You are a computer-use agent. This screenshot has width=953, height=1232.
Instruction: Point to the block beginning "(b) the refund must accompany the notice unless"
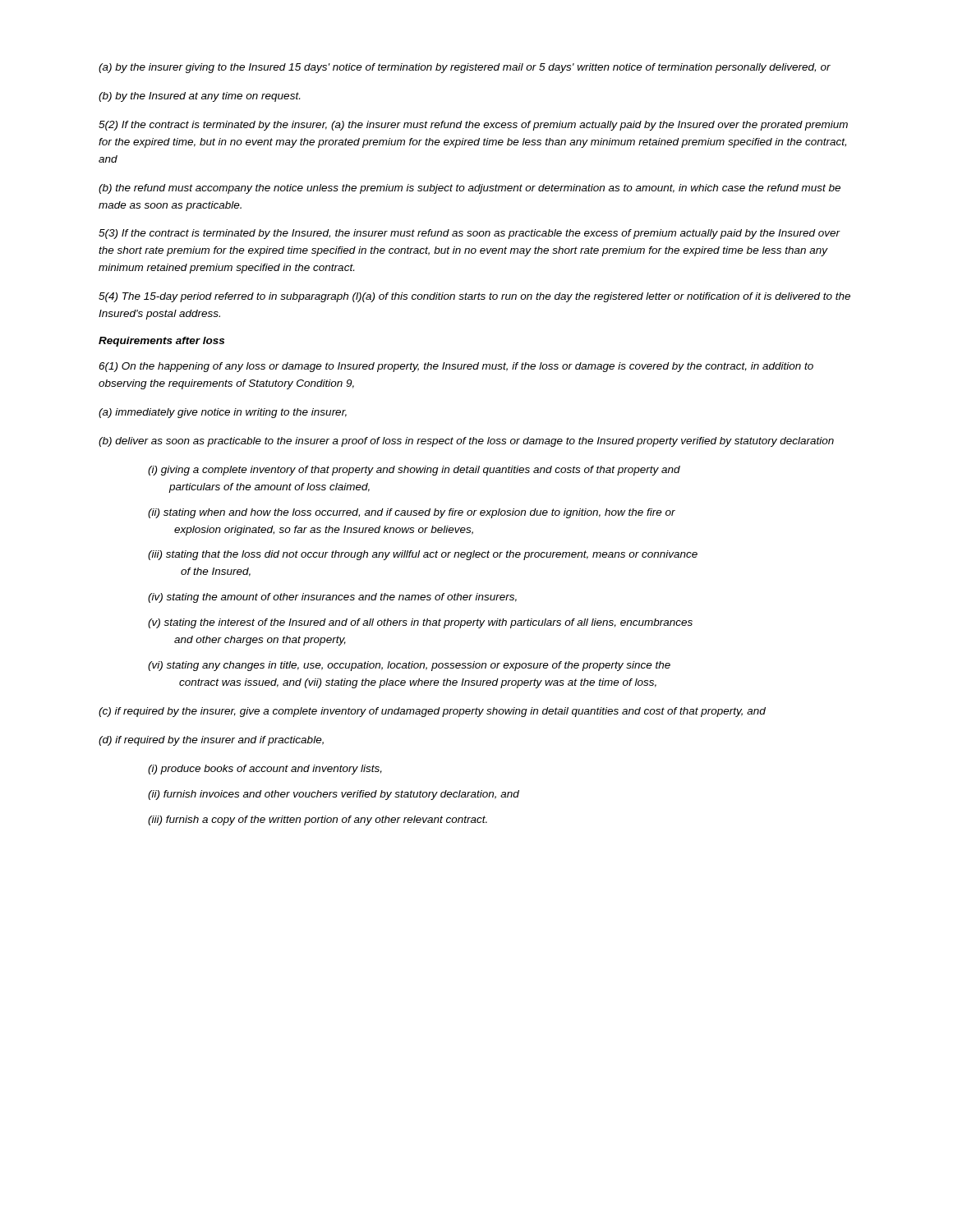point(476,197)
